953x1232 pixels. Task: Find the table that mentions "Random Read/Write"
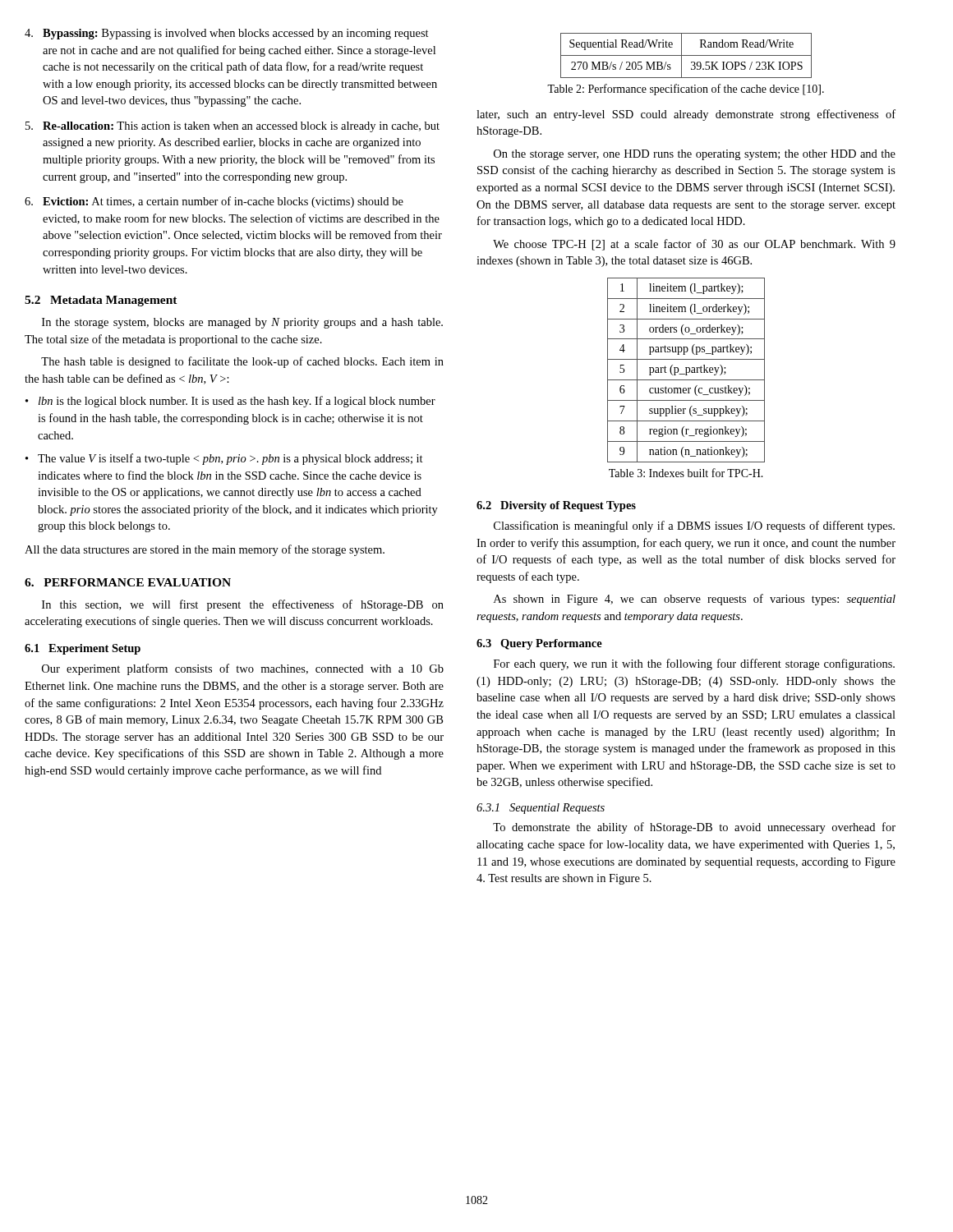[x=686, y=55]
